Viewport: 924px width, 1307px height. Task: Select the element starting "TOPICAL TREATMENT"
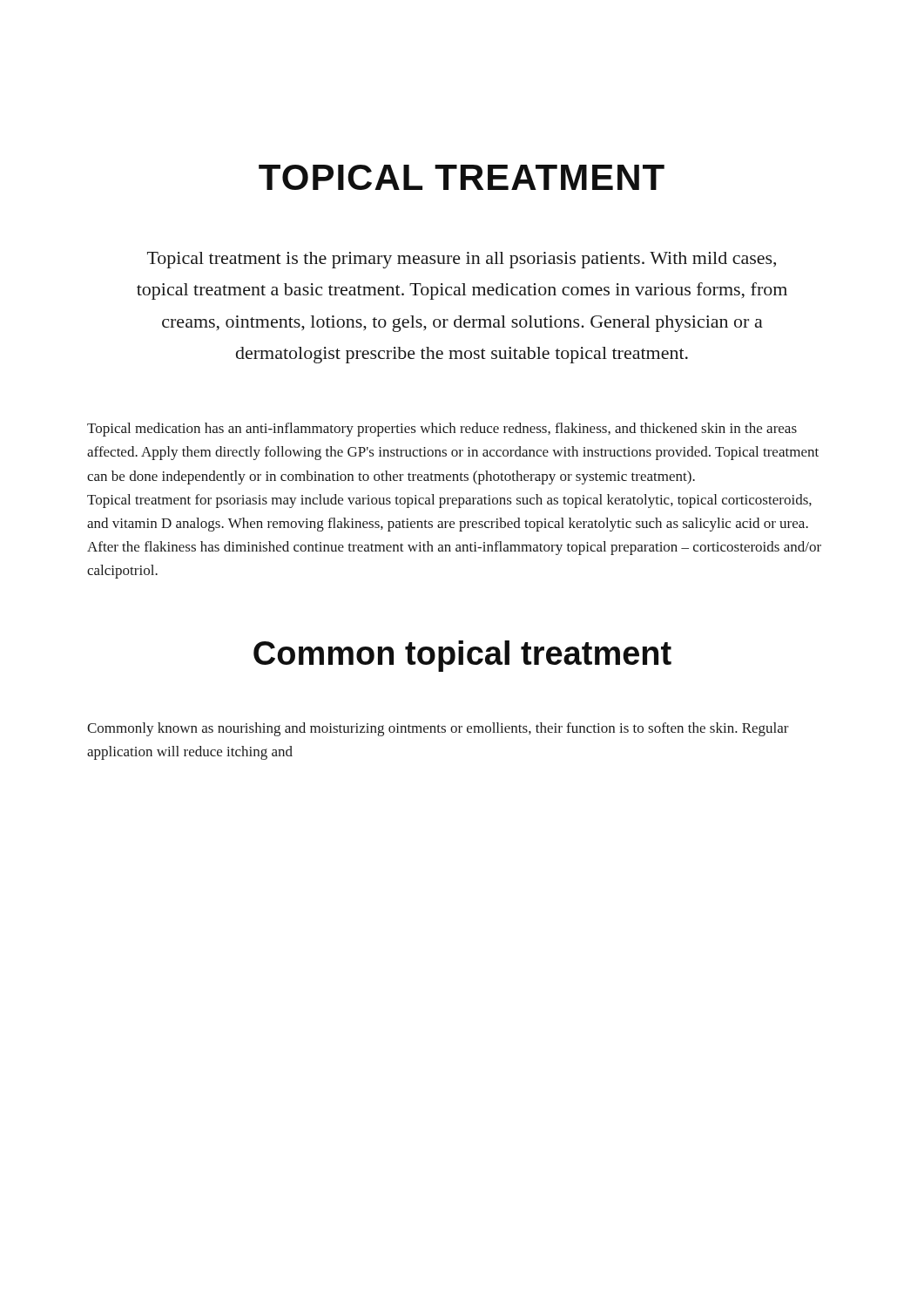(x=462, y=178)
